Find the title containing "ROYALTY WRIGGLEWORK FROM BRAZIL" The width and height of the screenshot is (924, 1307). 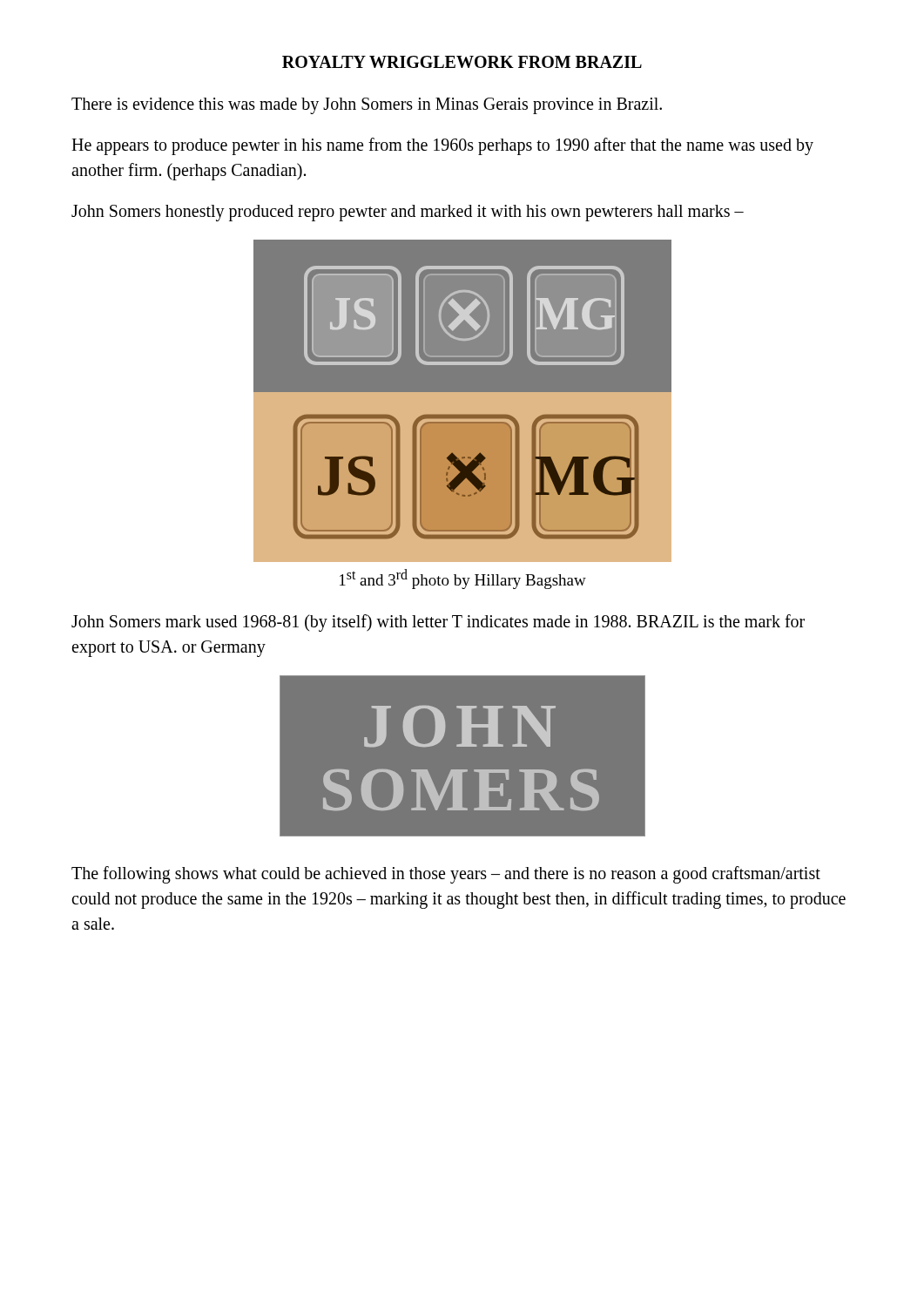462,62
